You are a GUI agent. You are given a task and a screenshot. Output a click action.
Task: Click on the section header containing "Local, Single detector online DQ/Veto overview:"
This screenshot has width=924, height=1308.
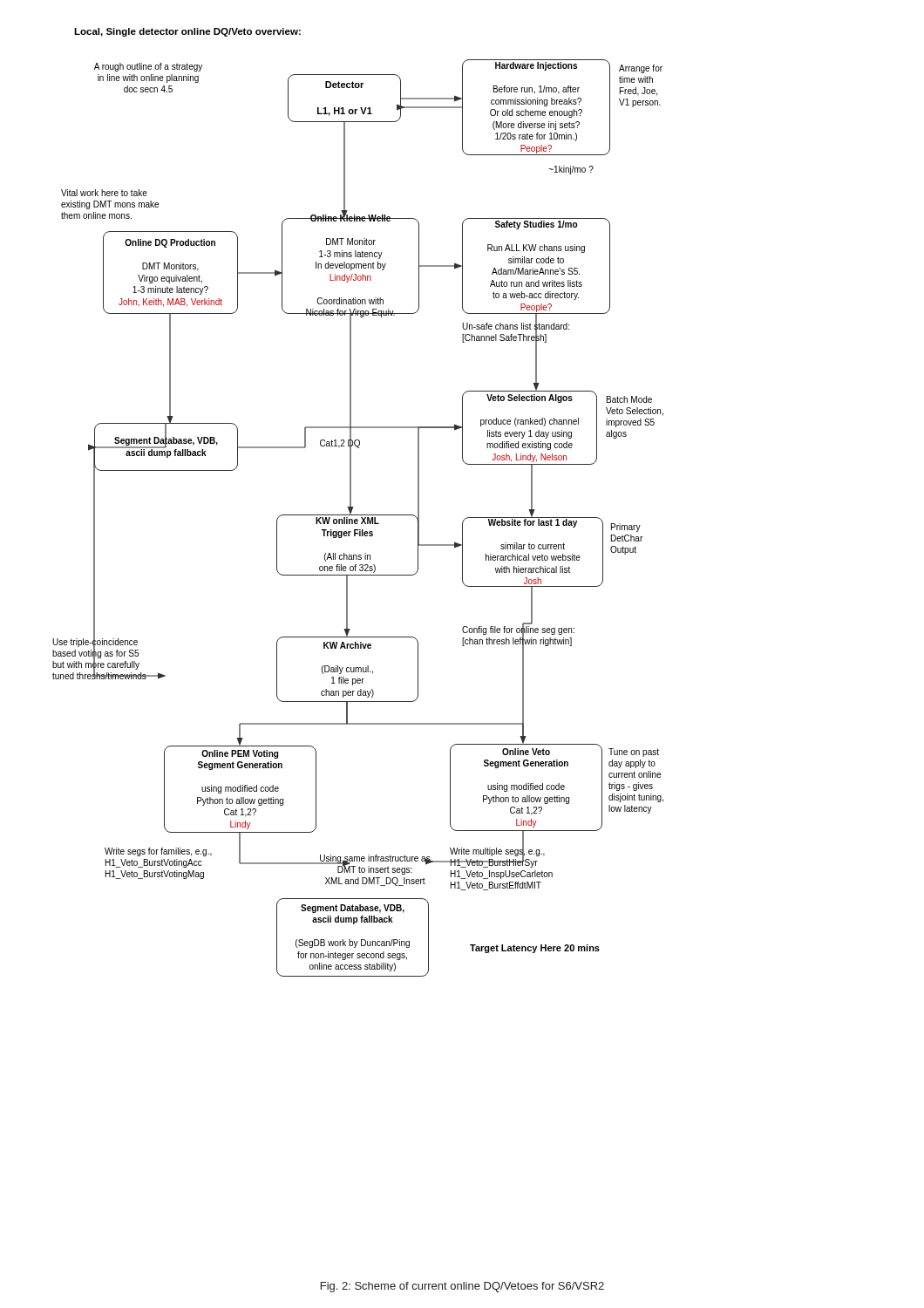(x=188, y=31)
